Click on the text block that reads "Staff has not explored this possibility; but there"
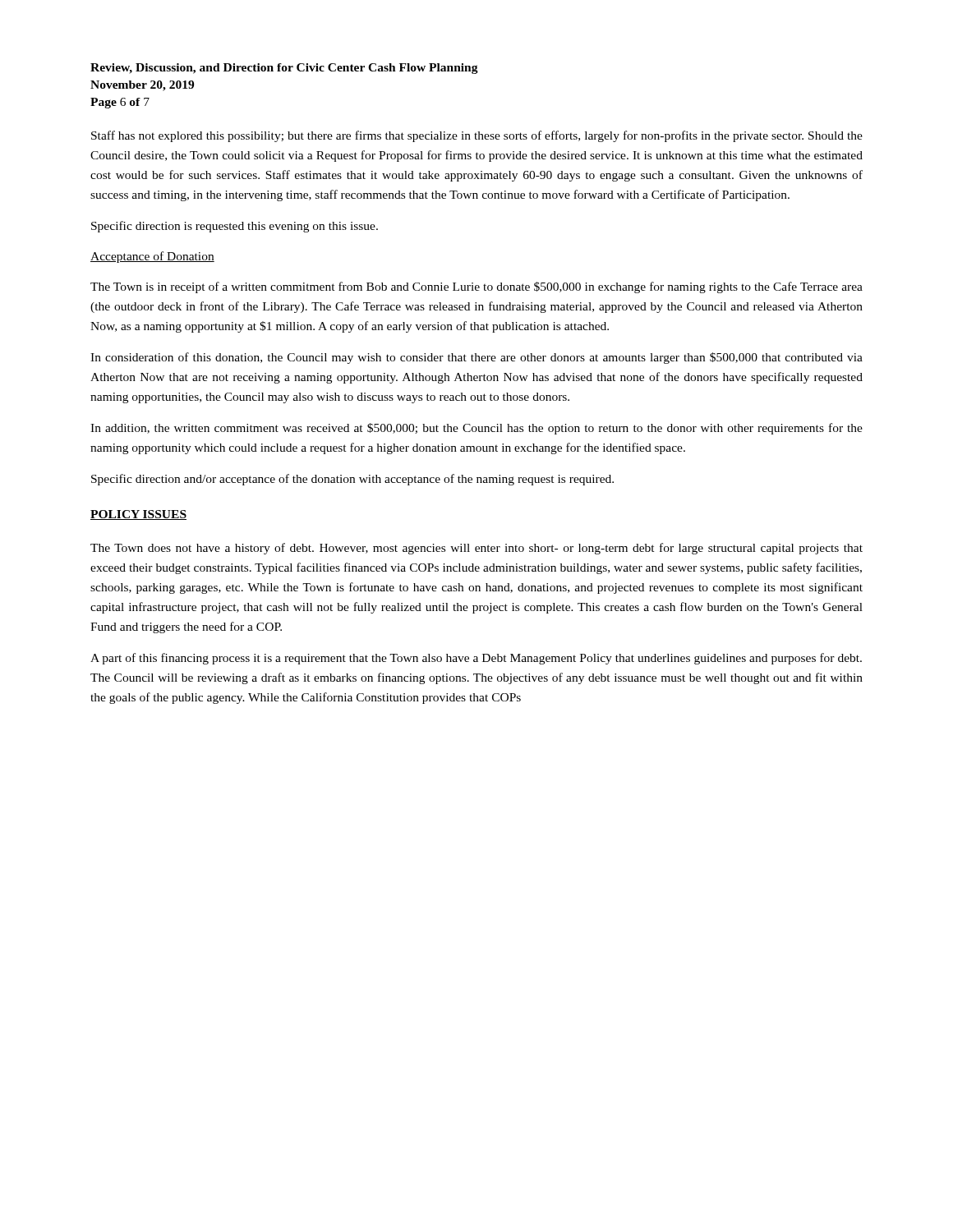This screenshot has width=953, height=1232. tap(476, 164)
